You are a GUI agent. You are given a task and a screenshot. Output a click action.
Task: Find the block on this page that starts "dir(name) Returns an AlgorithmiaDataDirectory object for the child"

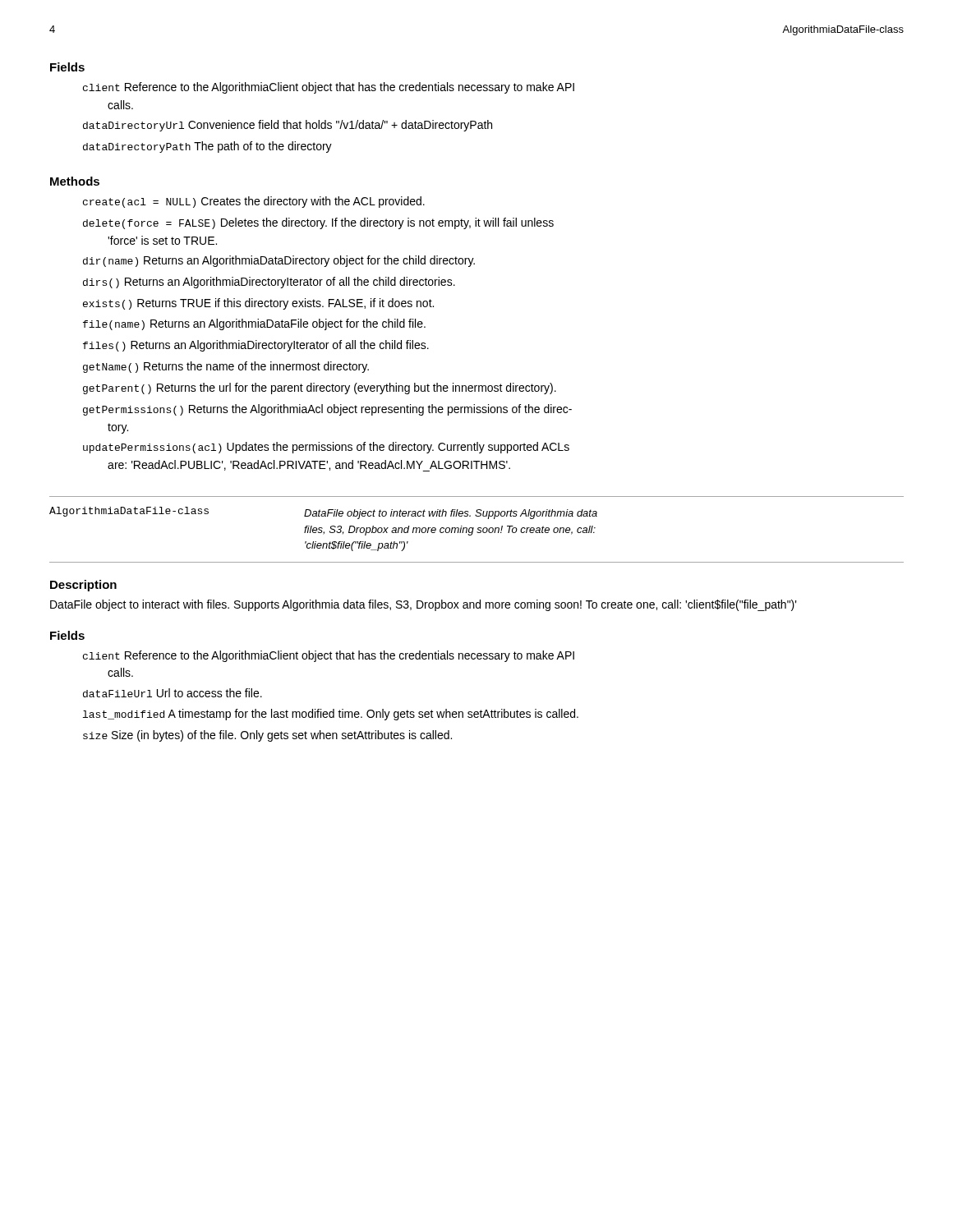click(279, 261)
